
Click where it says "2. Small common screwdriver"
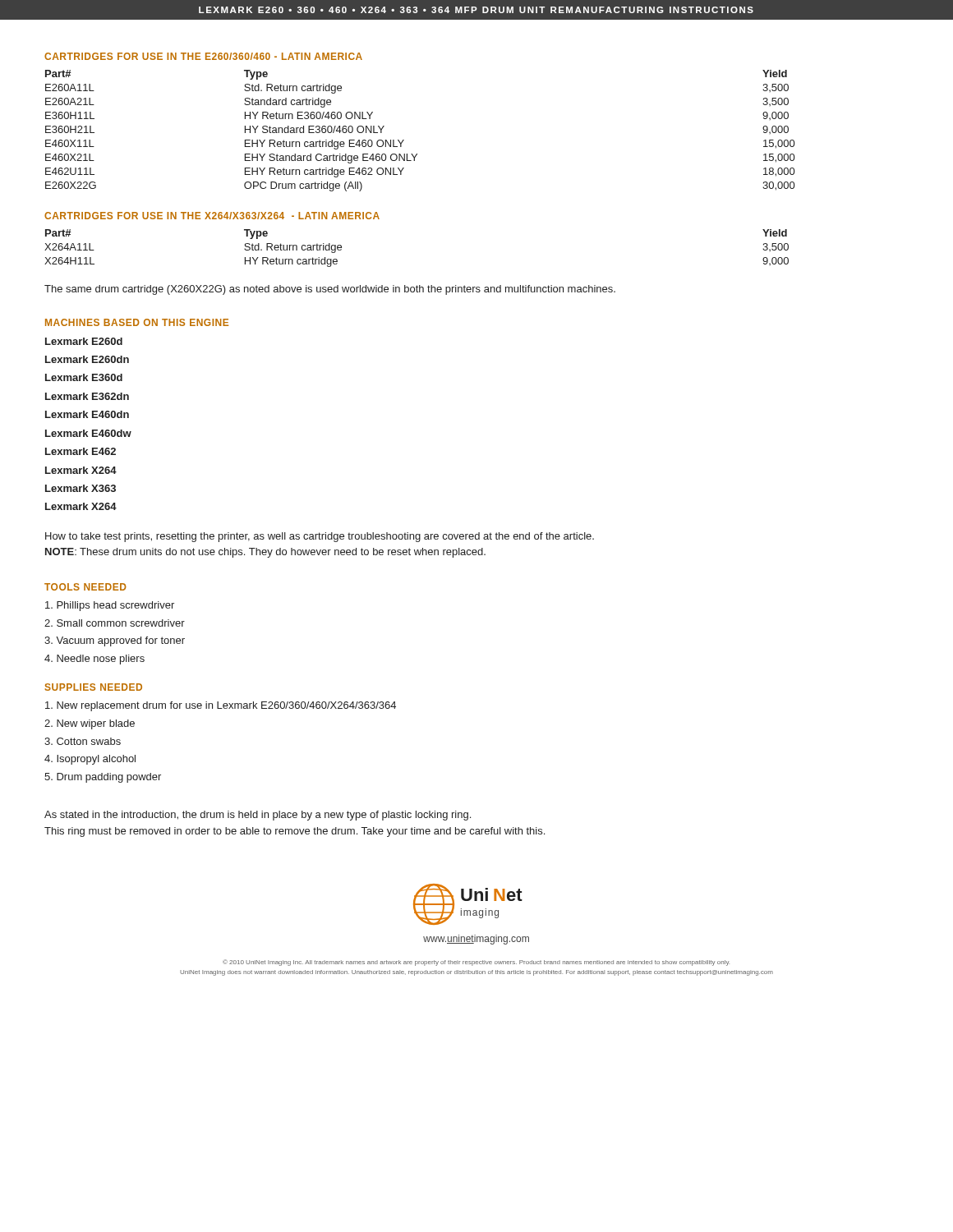(114, 623)
